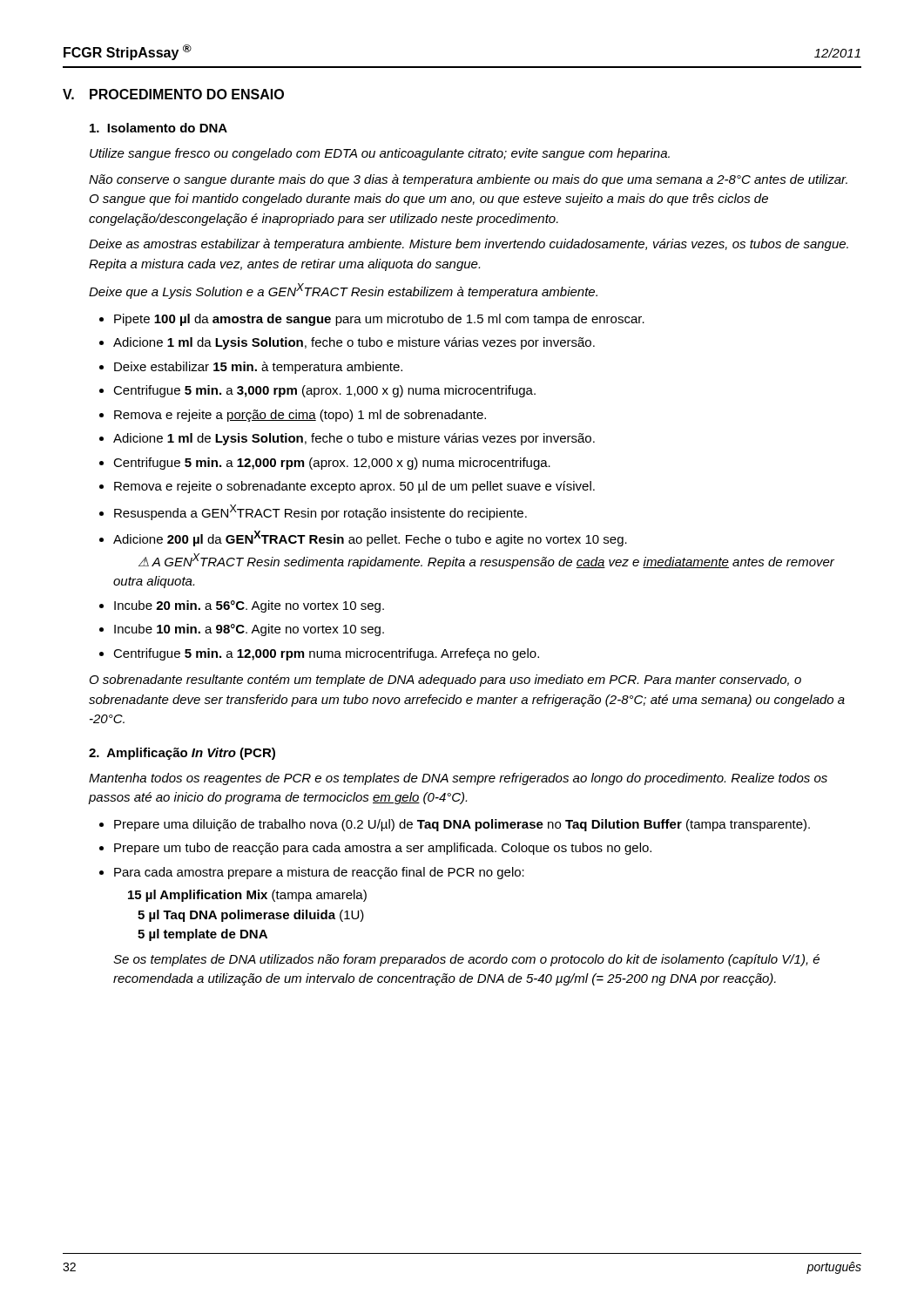Viewport: 924px width, 1307px height.
Task: Find the text block with the text "Mantenha todos os"
Action: tap(458, 787)
